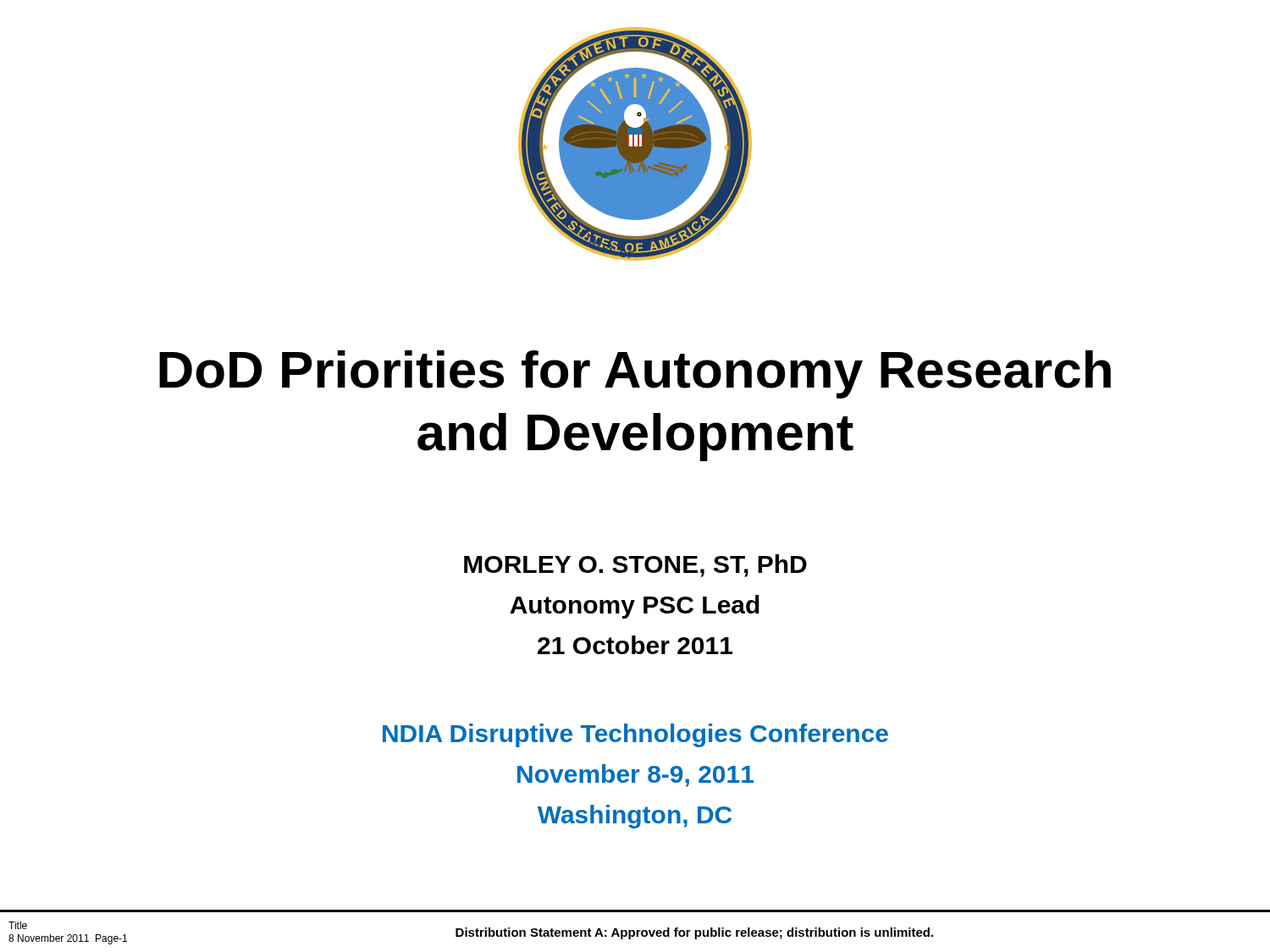This screenshot has width=1270, height=952.
Task: Click the title
Action: pos(635,401)
